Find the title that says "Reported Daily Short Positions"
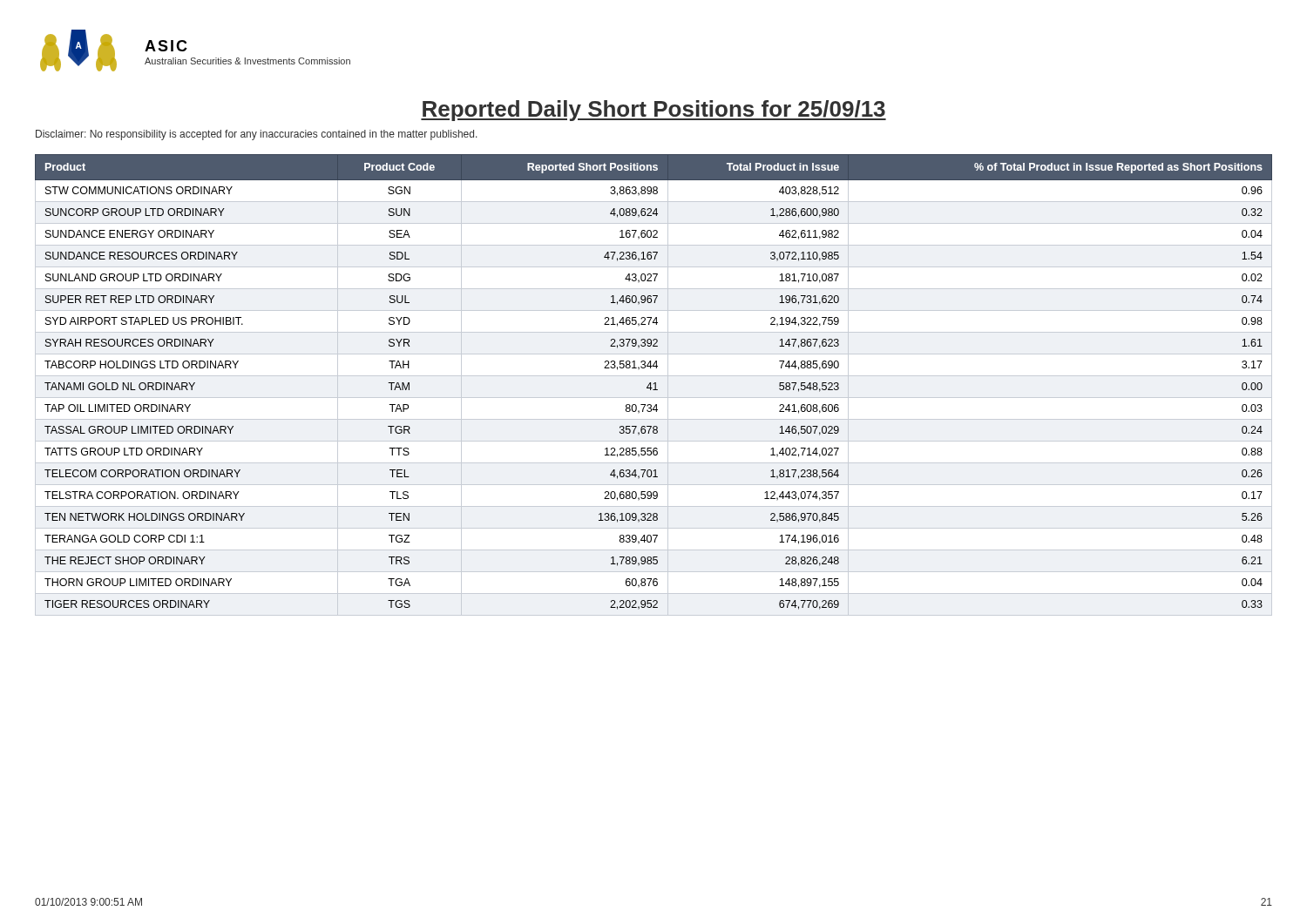This screenshot has width=1307, height=924. [654, 109]
